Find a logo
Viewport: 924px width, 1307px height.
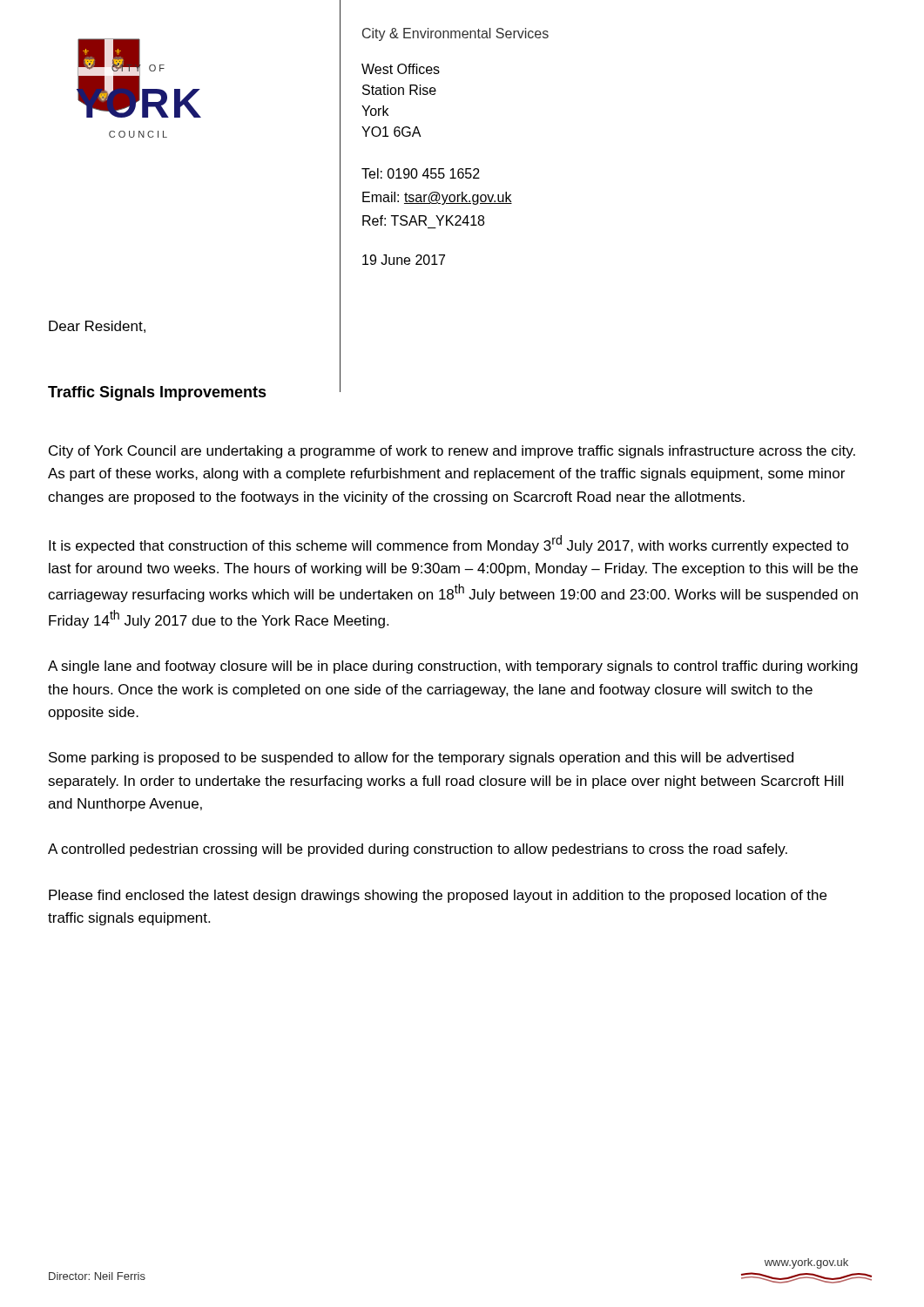coord(144,102)
